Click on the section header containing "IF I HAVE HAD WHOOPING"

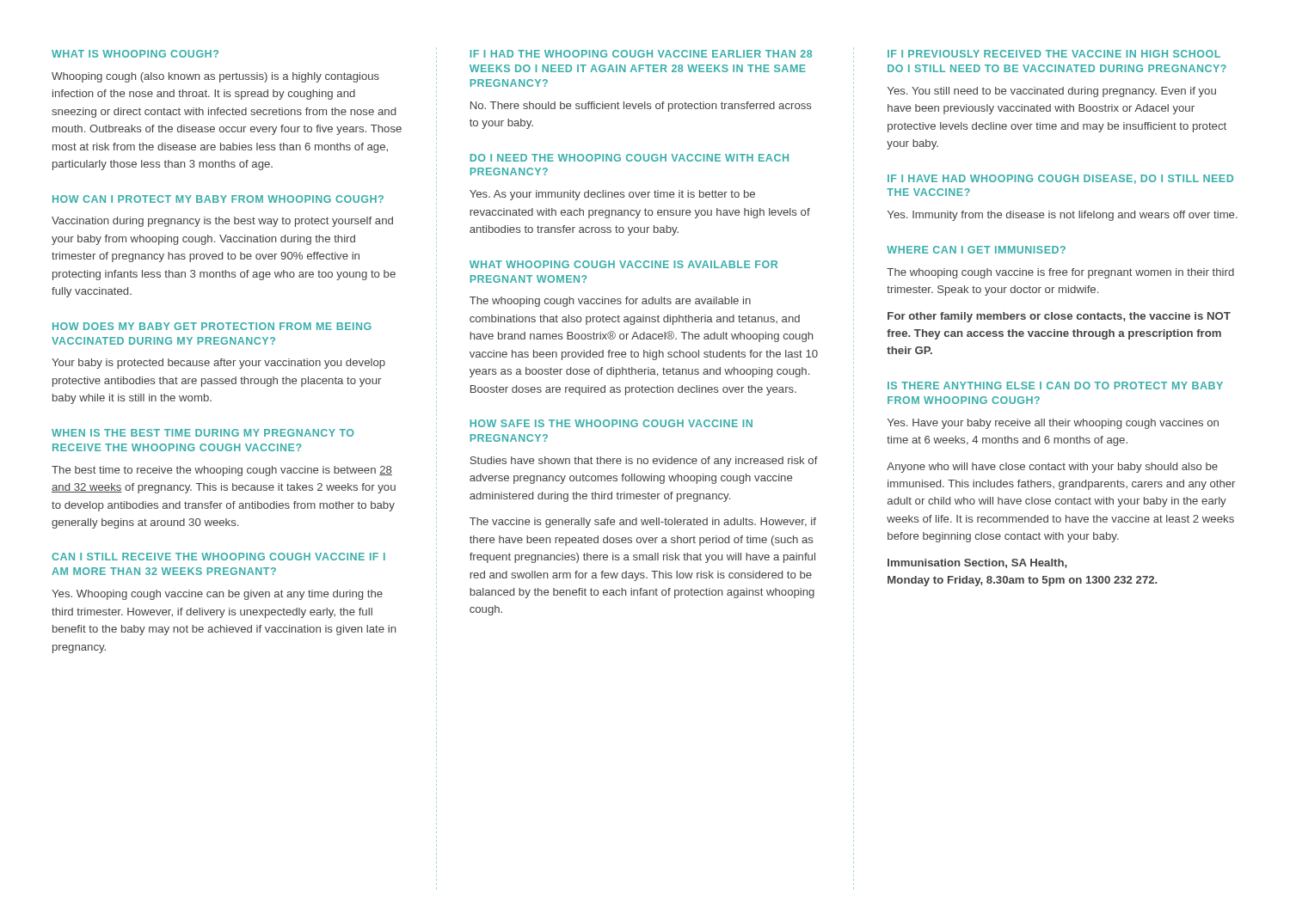point(1061,186)
